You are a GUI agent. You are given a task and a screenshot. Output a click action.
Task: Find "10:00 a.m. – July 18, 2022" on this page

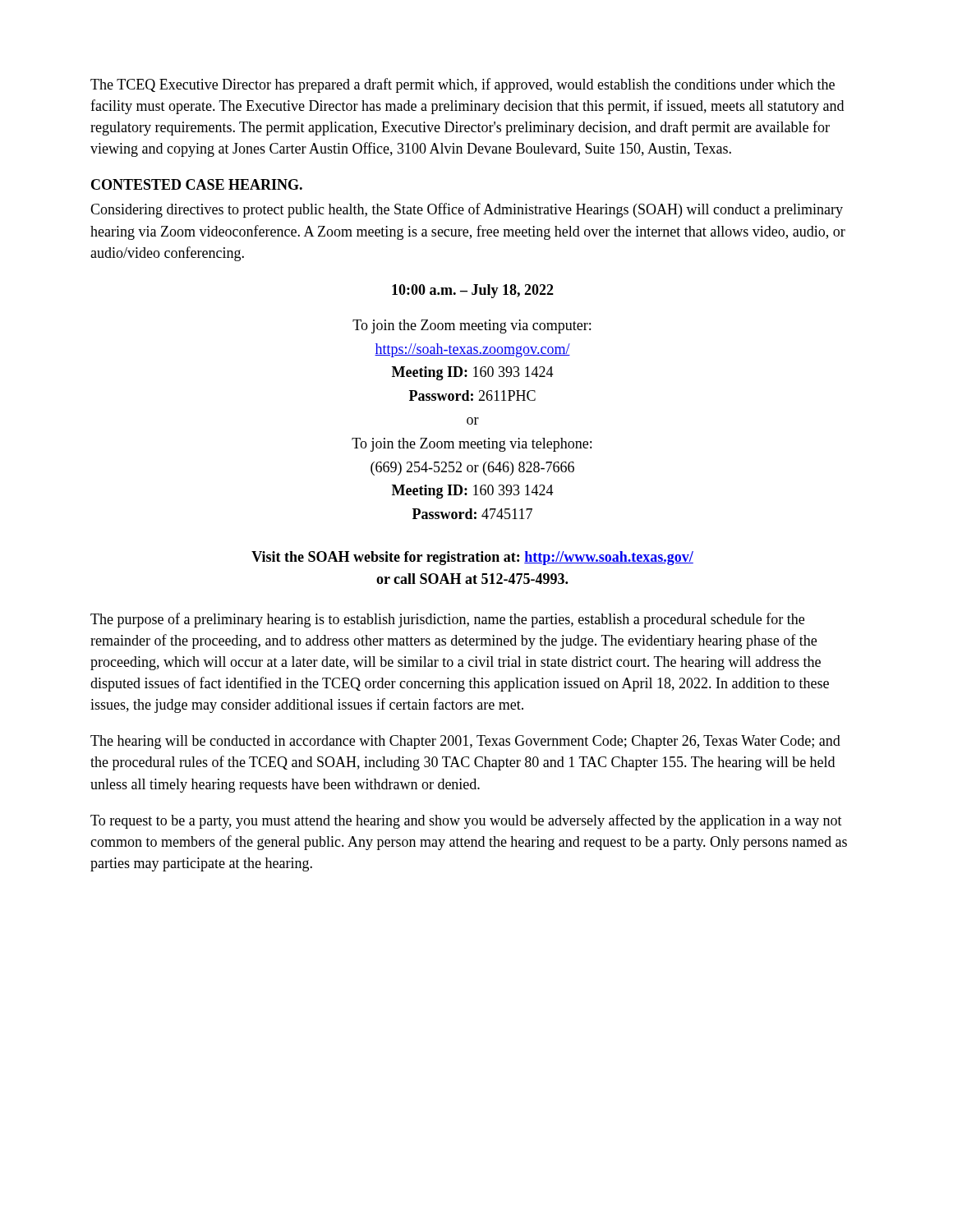(472, 290)
